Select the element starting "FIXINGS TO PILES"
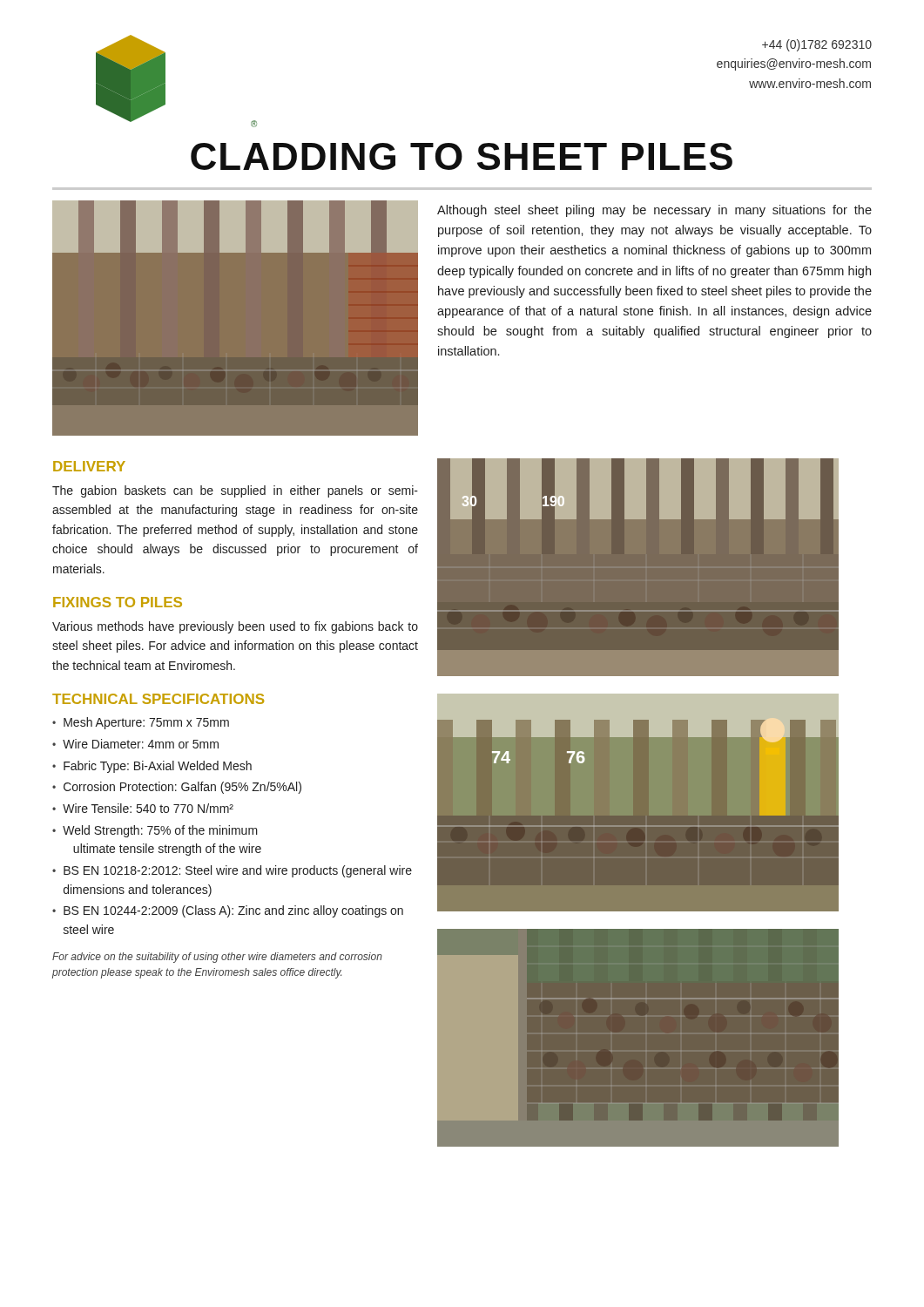 click(x=118, y=602)
